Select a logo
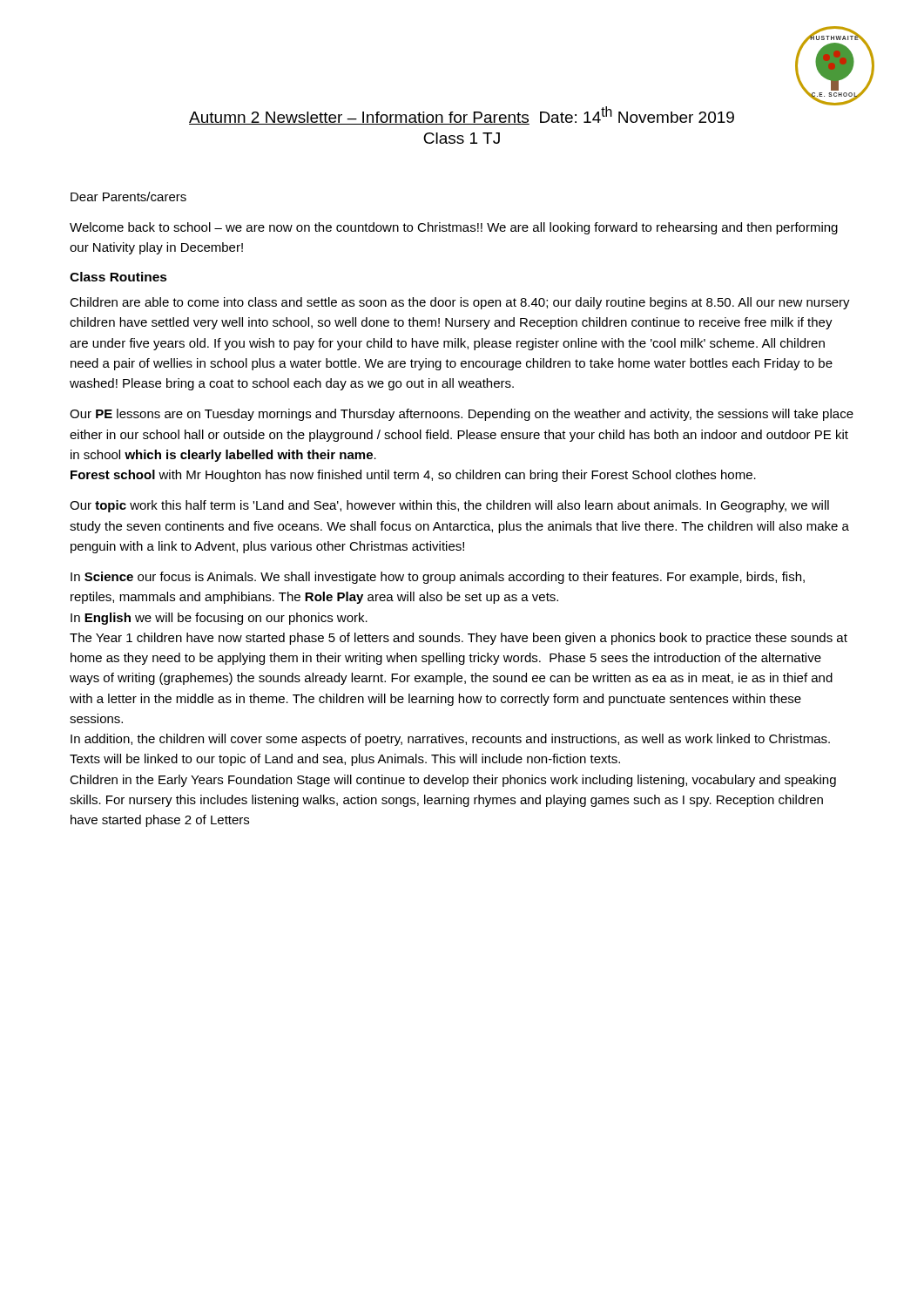Viewport: 924px width, 1307px height. pyautogui.click(x=835, y=66)
